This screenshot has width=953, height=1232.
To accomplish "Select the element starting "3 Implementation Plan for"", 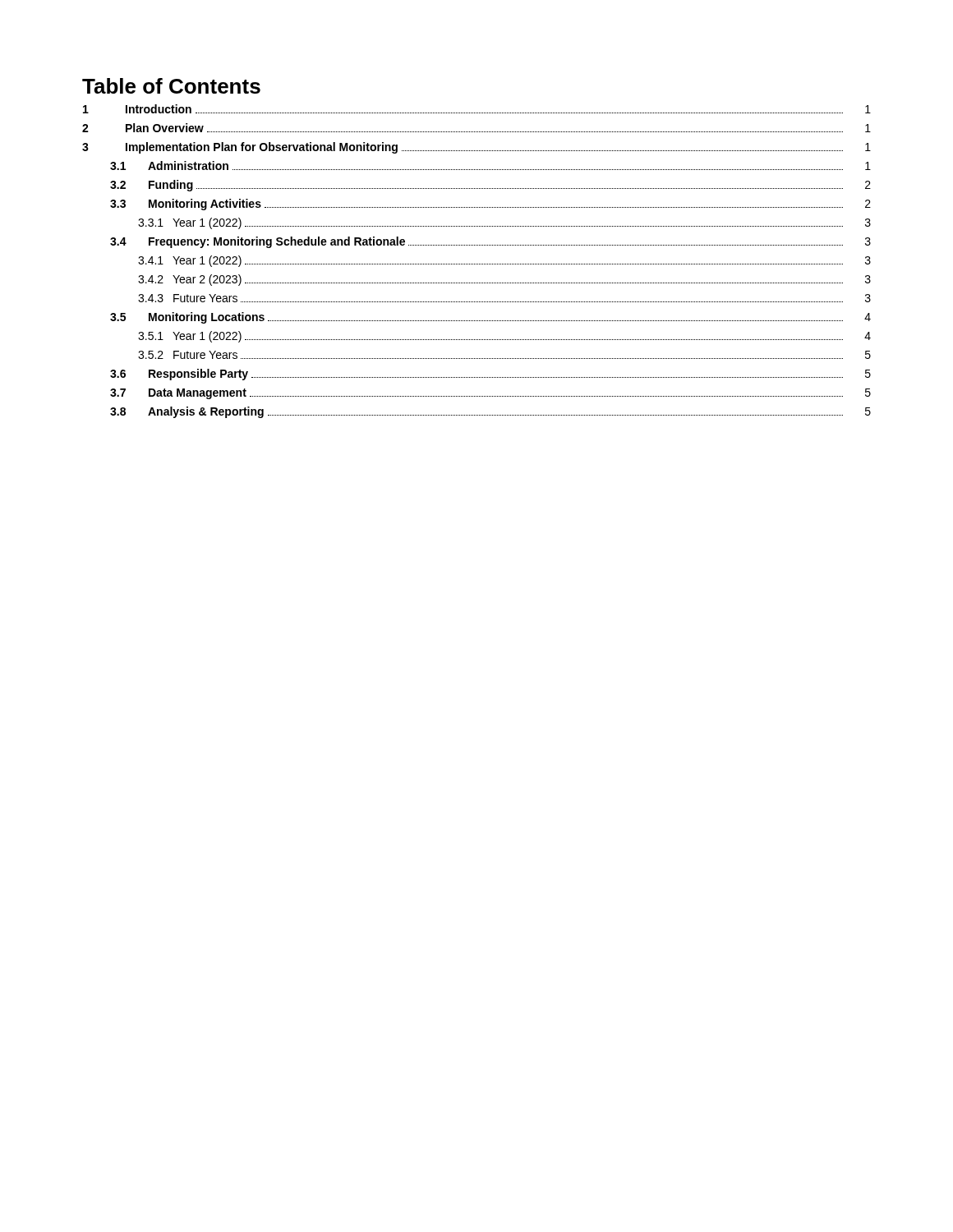I will (x=476, y=147).
